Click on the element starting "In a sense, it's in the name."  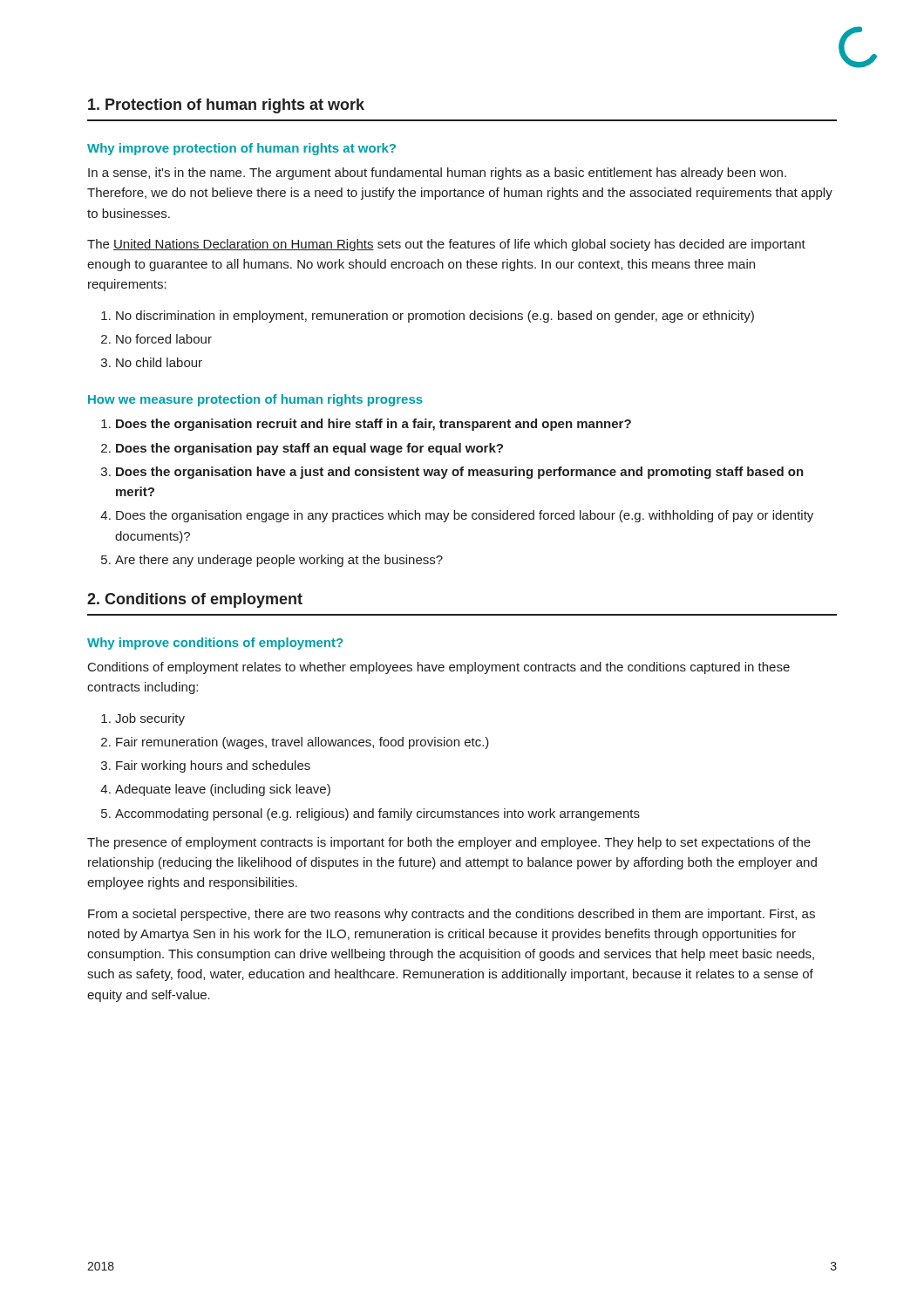462,193
